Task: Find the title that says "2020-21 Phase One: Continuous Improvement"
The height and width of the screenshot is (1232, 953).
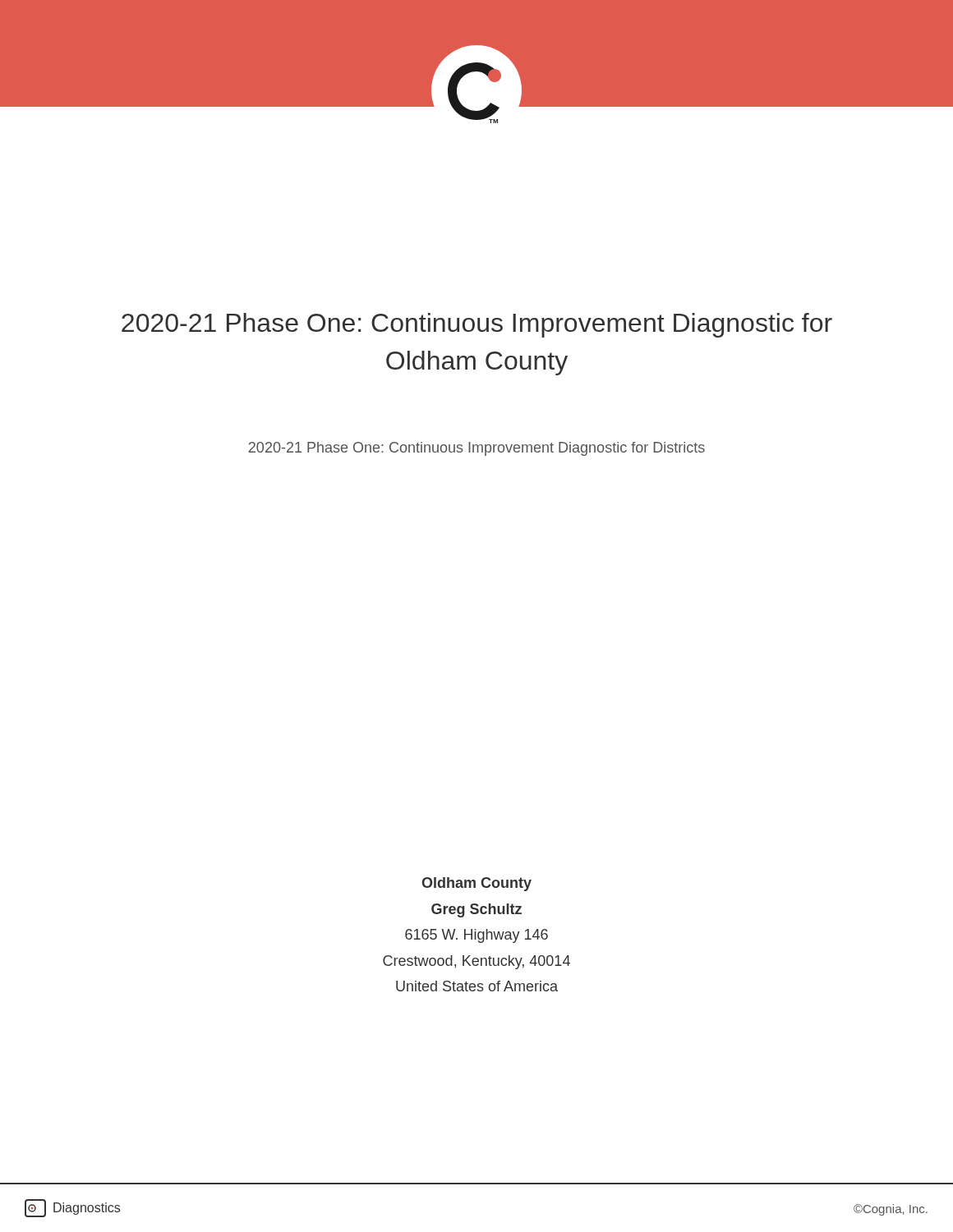Action: 476,342
